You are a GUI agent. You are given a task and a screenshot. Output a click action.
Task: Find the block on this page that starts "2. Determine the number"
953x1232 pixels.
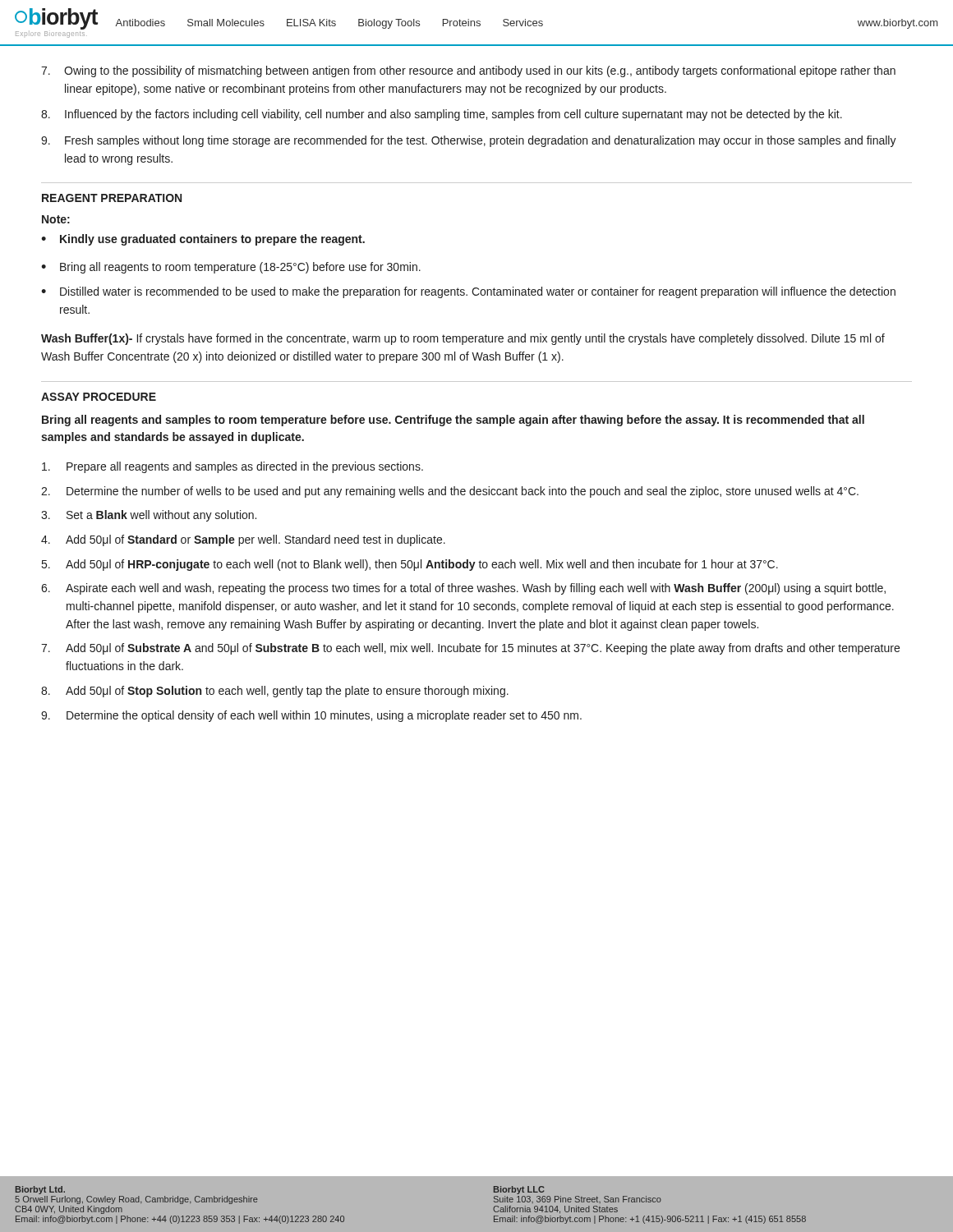(450, 492)
